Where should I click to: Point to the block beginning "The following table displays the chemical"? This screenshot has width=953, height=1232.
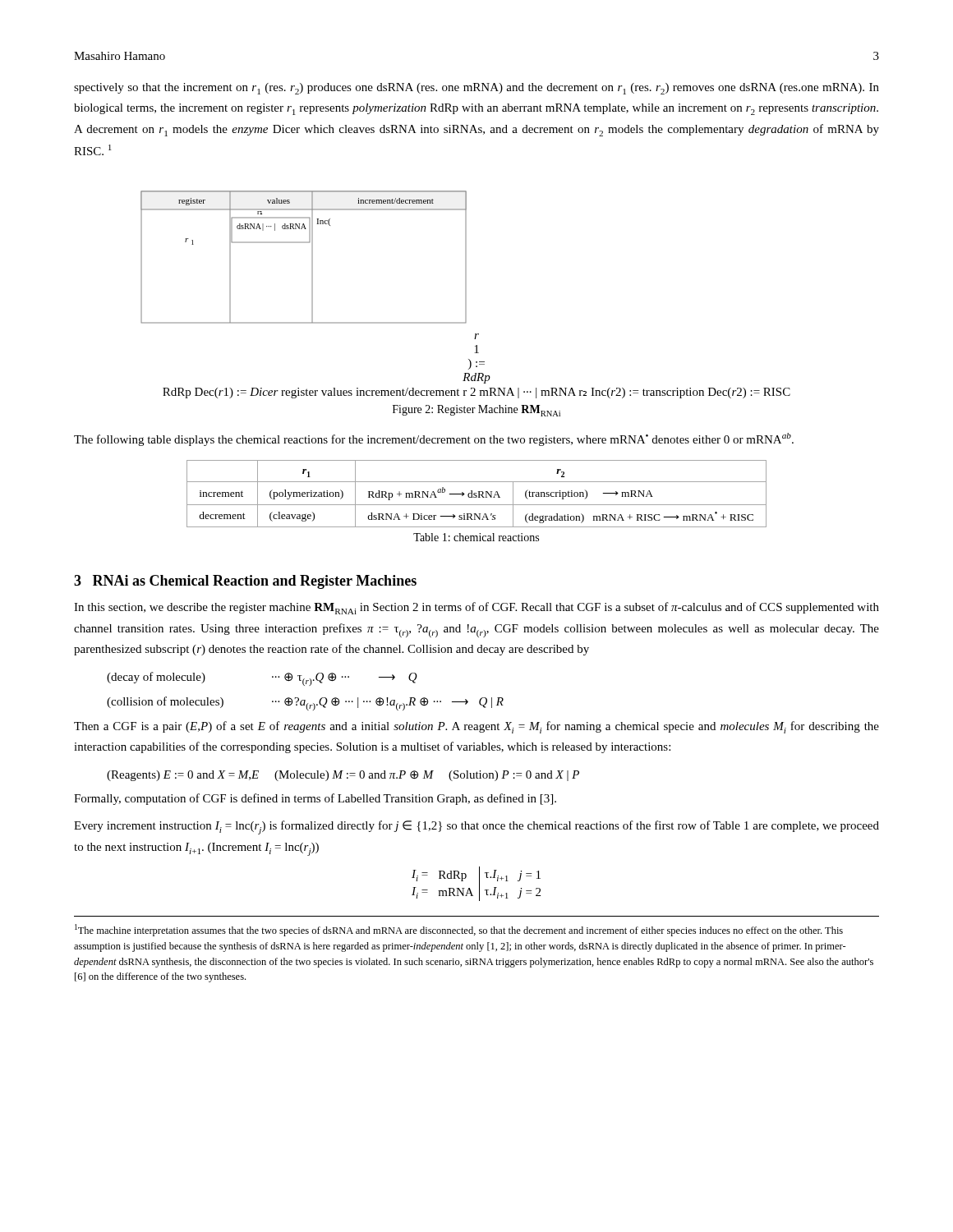[434, 438]
